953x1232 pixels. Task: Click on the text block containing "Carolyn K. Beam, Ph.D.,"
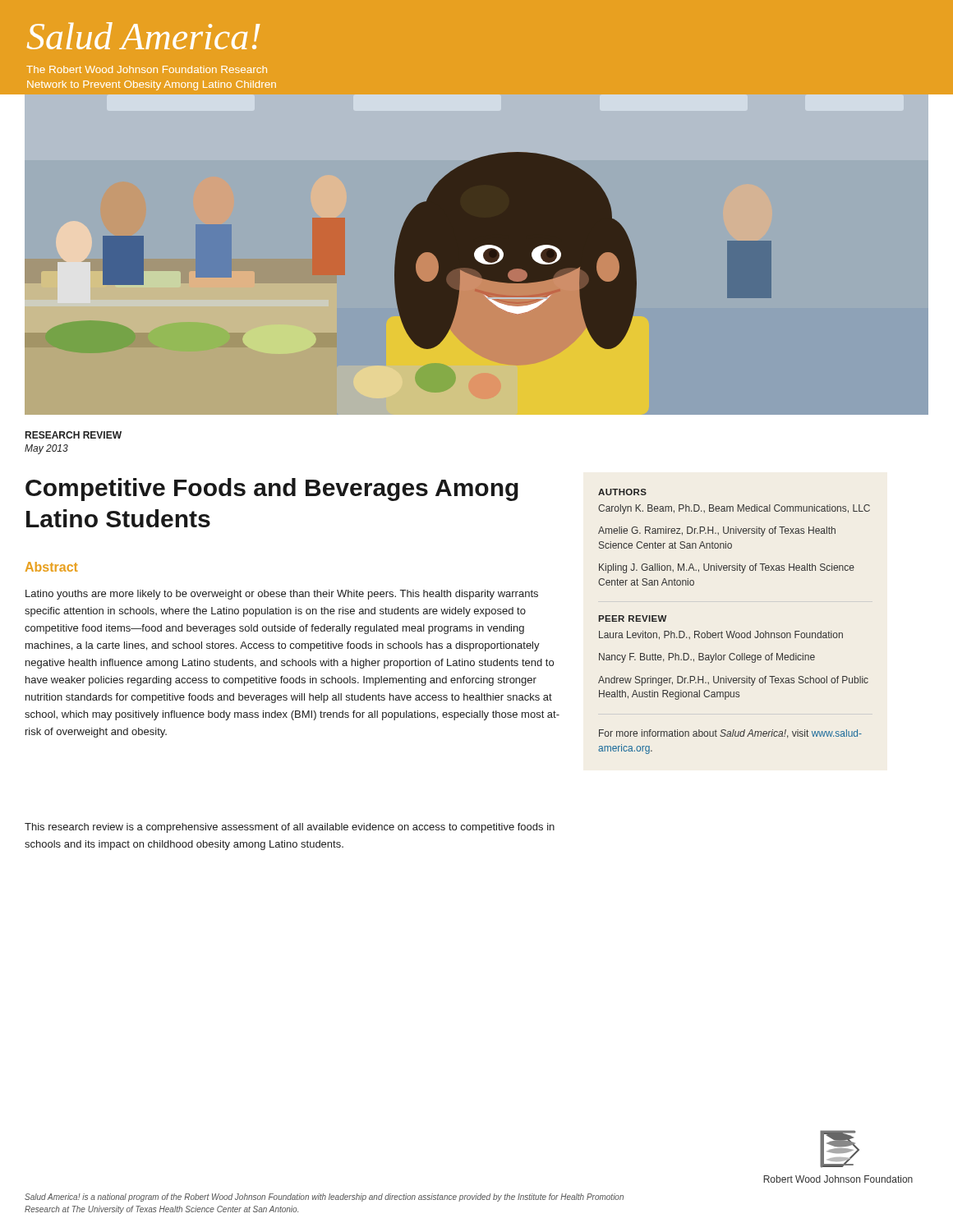735,509
